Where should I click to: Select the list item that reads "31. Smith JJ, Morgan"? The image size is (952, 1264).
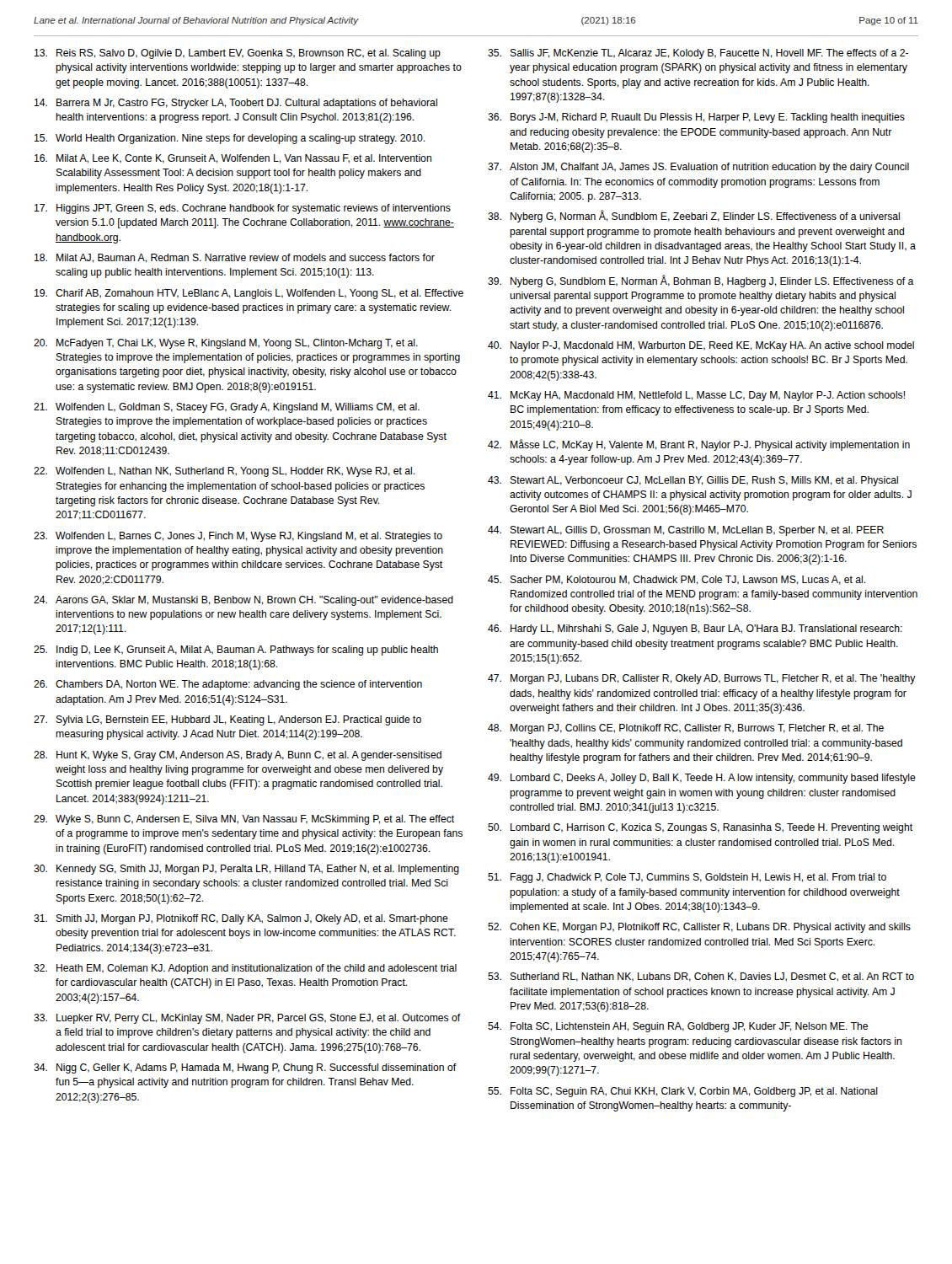(x=249, y=934)
